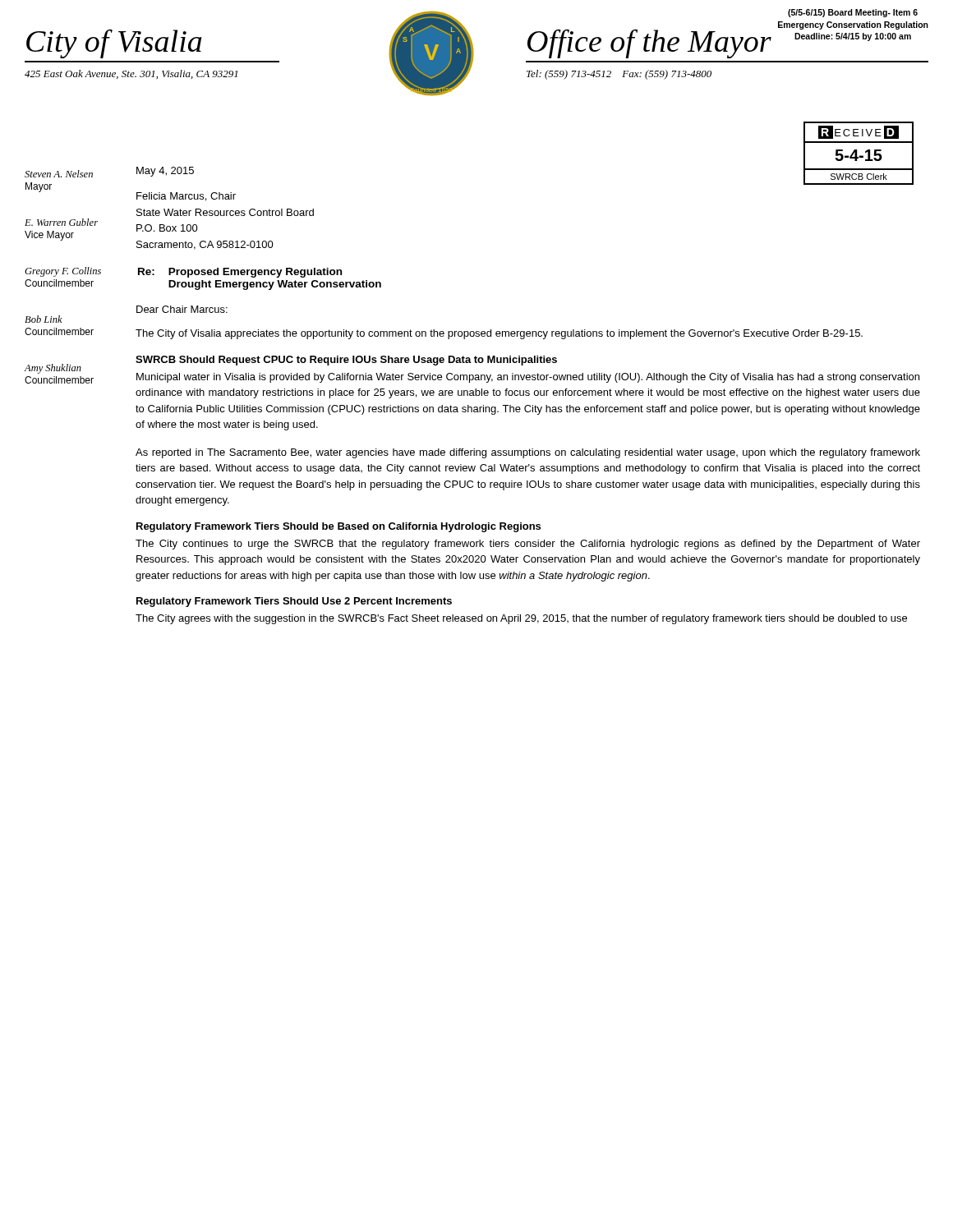Find the block starting "Office of the Mayor"
Screen dimensions: 1232x953
648,41
